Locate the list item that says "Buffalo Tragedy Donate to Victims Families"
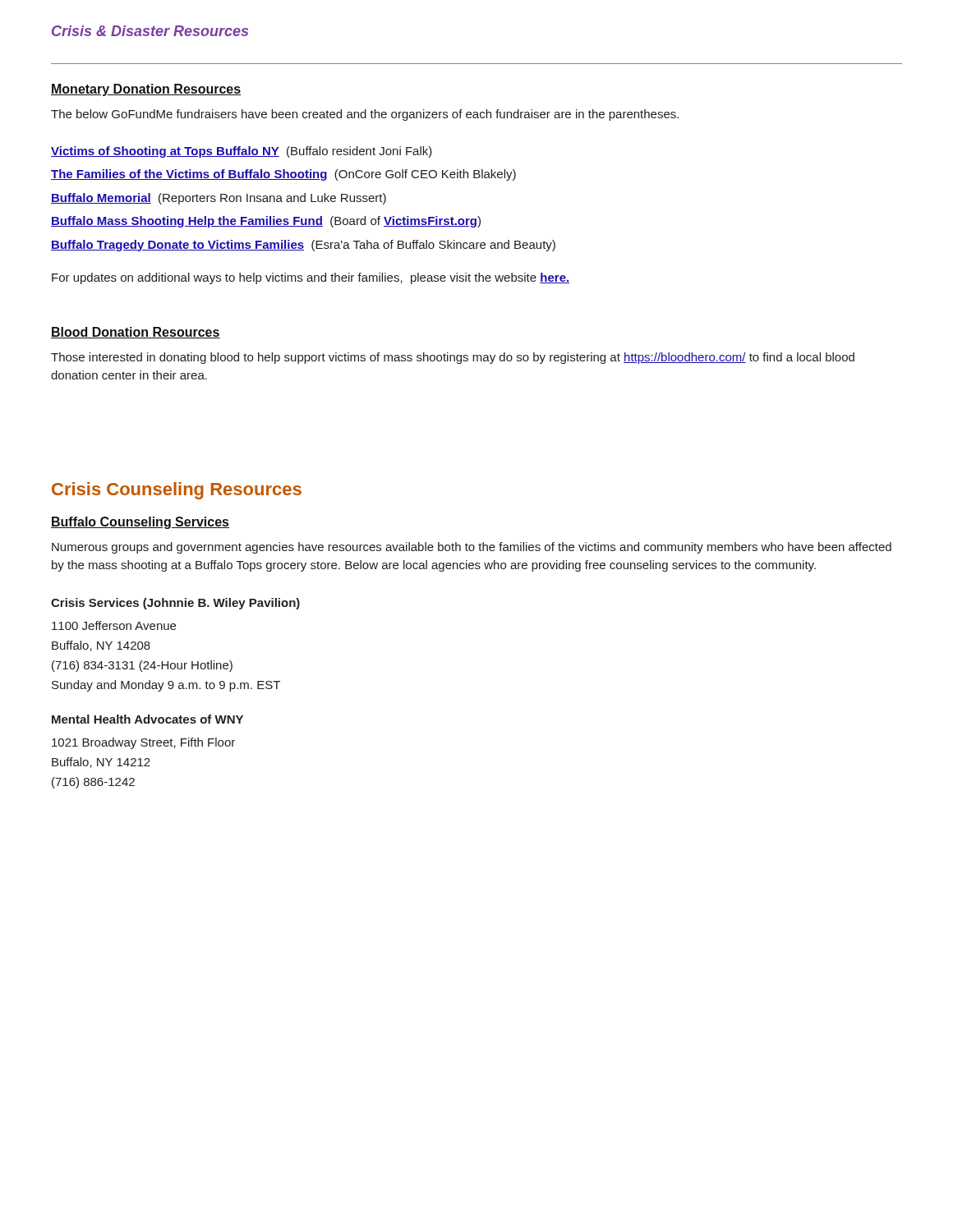Image resolution: width=953 pixels, height=1232 pixels. point(303,244)
